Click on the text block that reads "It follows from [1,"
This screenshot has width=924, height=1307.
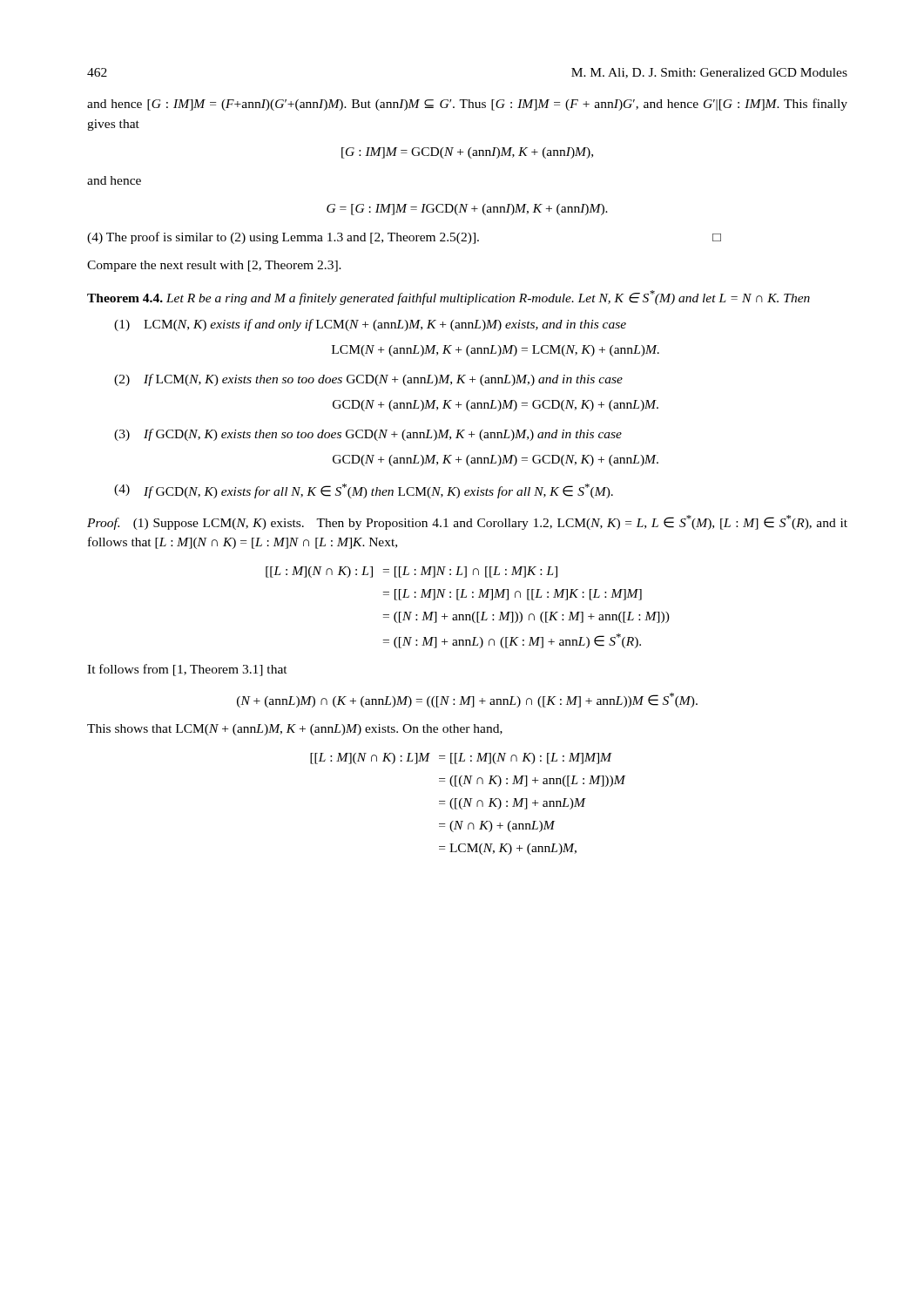click(187, 670)
